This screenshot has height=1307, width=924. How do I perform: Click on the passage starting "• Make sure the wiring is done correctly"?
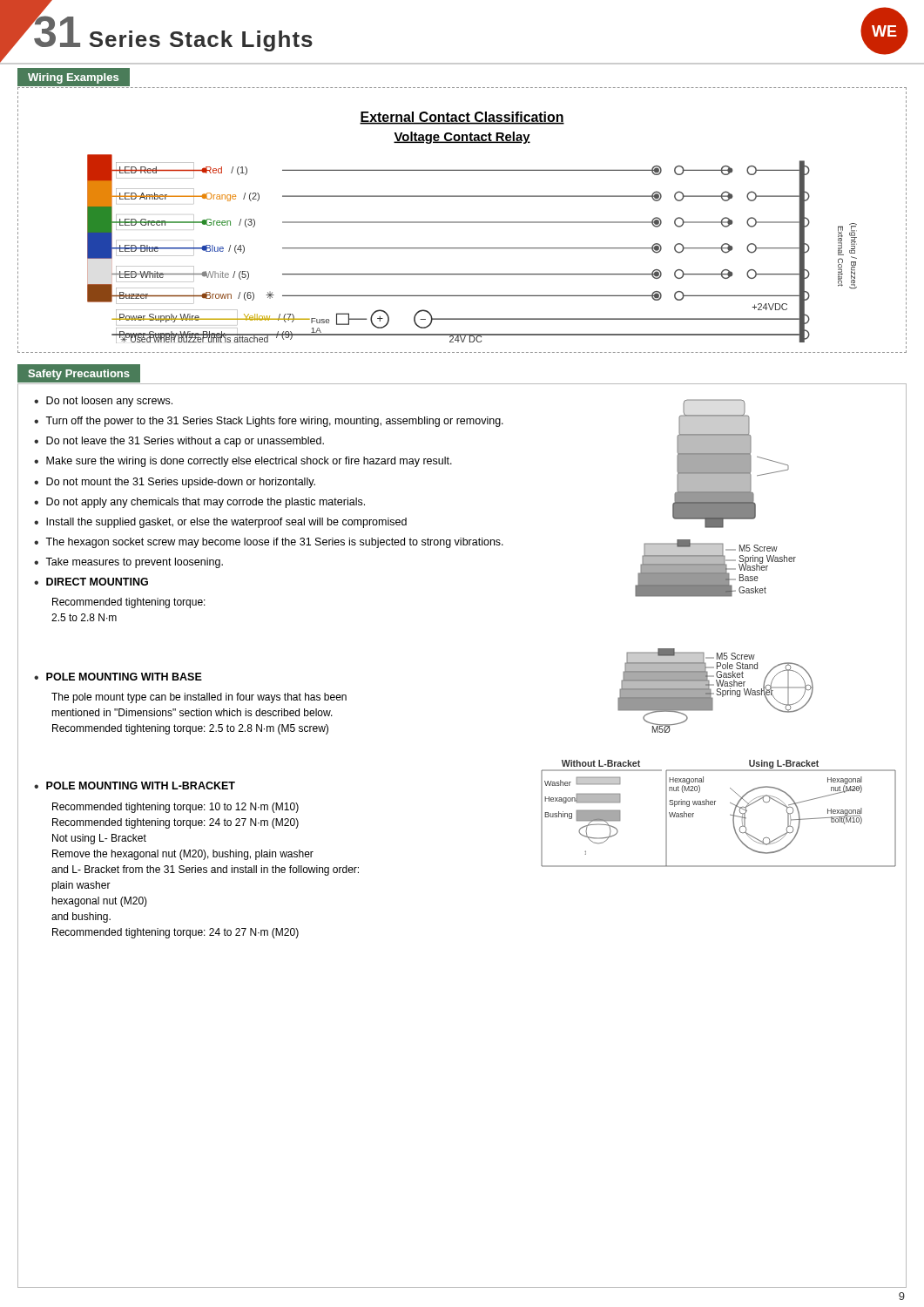tap(243, 461)
